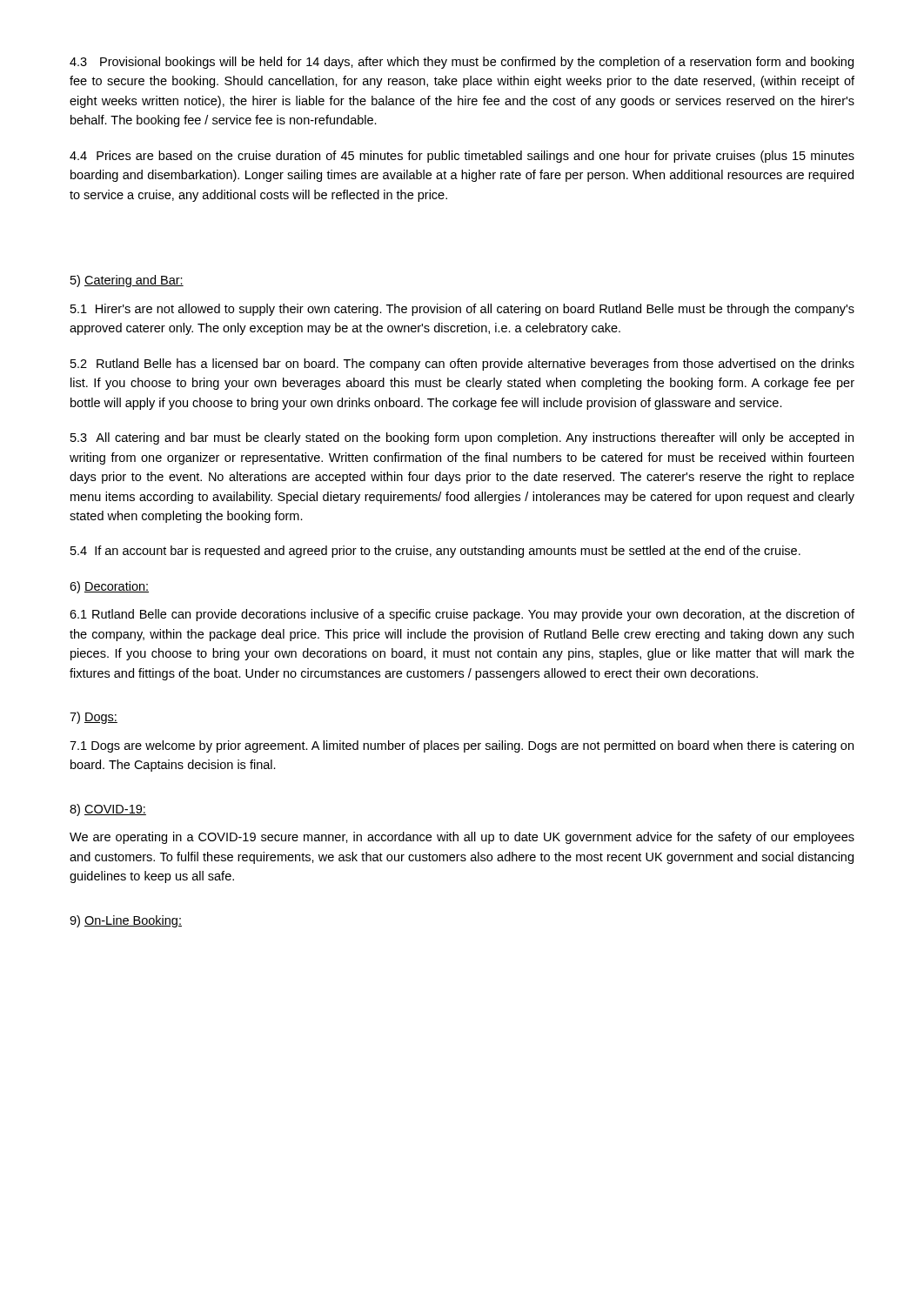Point to the text starting "4 If an account bar is requested and"
924x1305 pixels.
pos(435,551)
